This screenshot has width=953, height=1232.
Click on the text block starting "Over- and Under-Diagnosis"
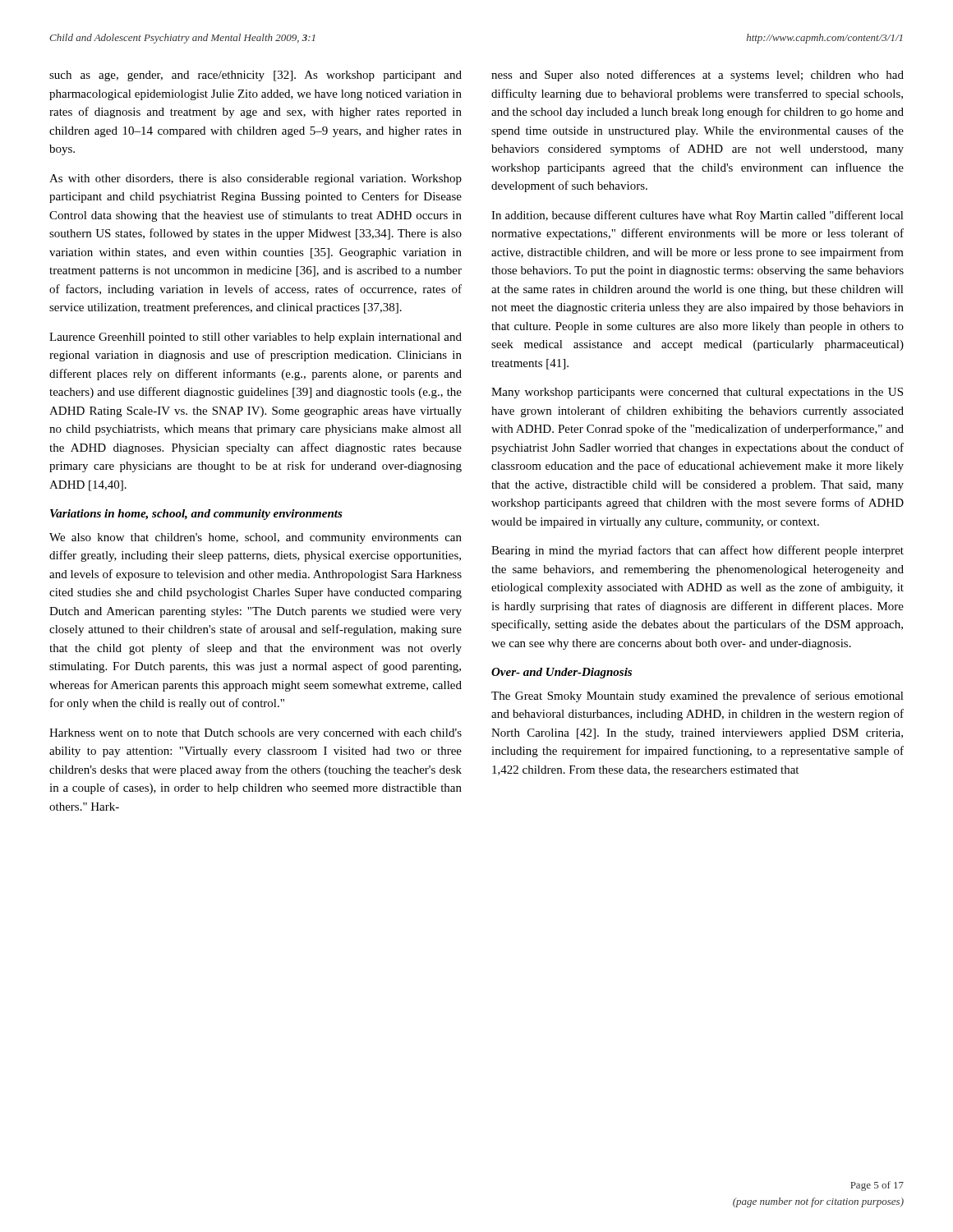(562, 672)
